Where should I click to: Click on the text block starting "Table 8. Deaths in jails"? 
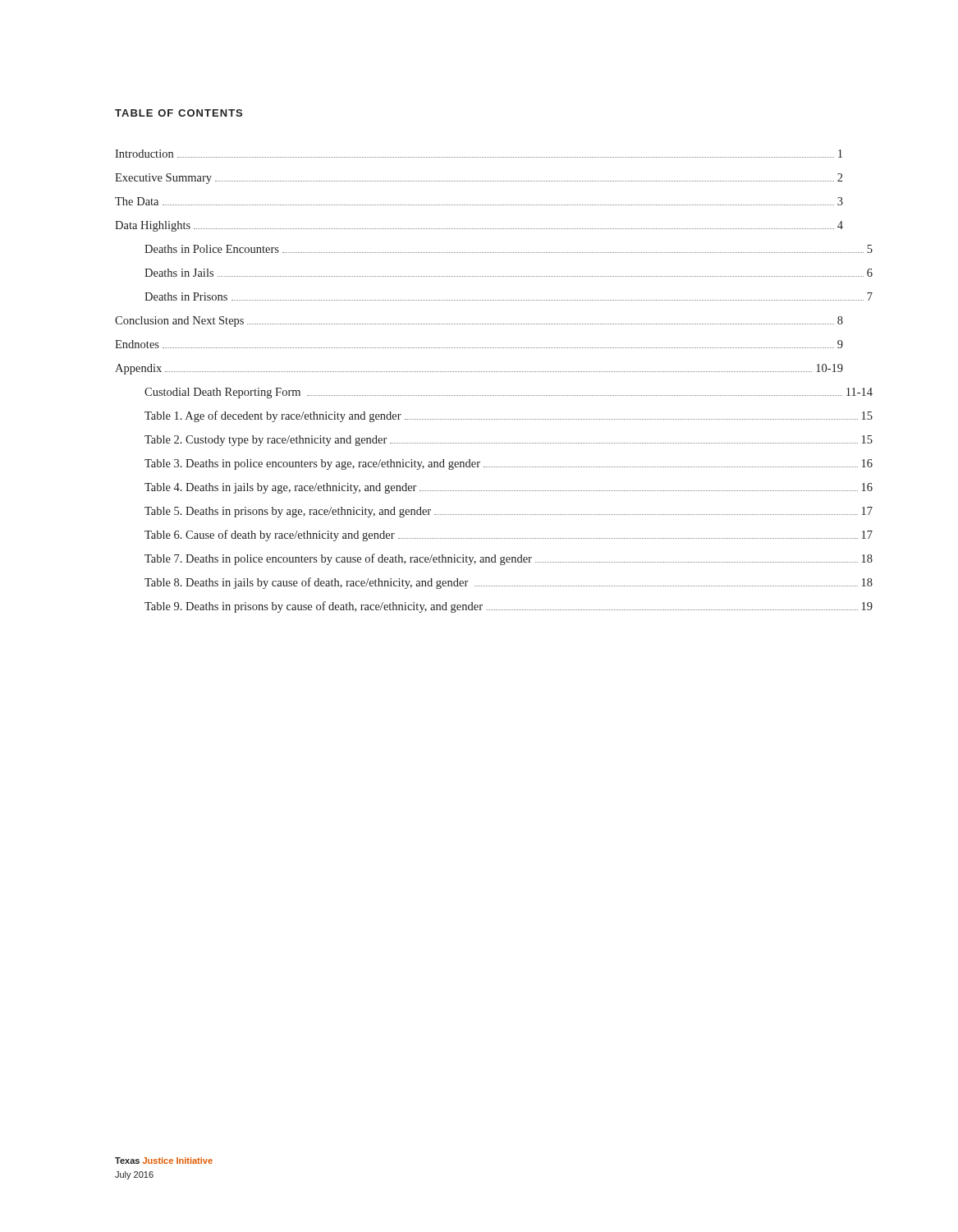pos(509,583)
